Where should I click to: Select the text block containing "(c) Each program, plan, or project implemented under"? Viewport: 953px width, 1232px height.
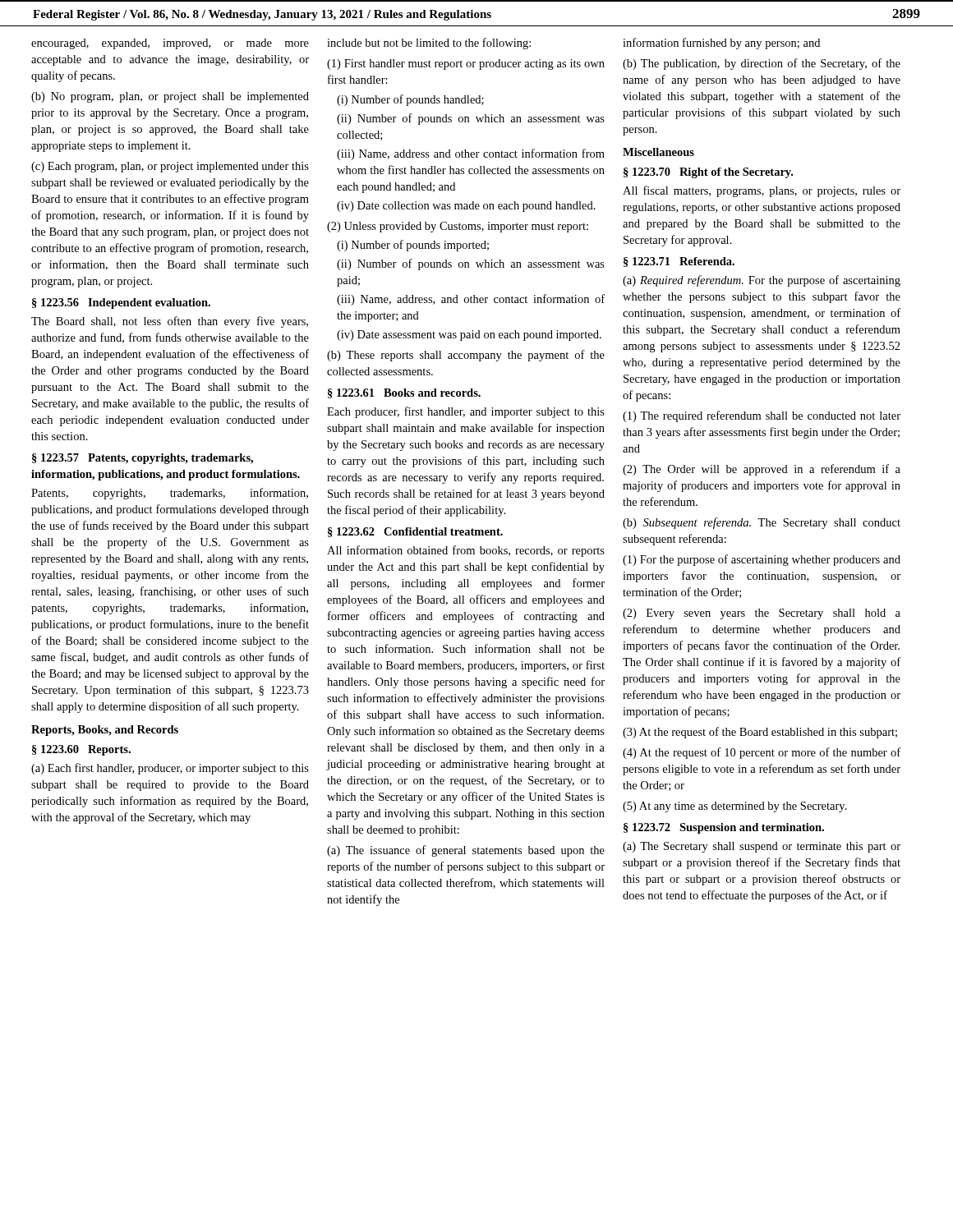170,223
